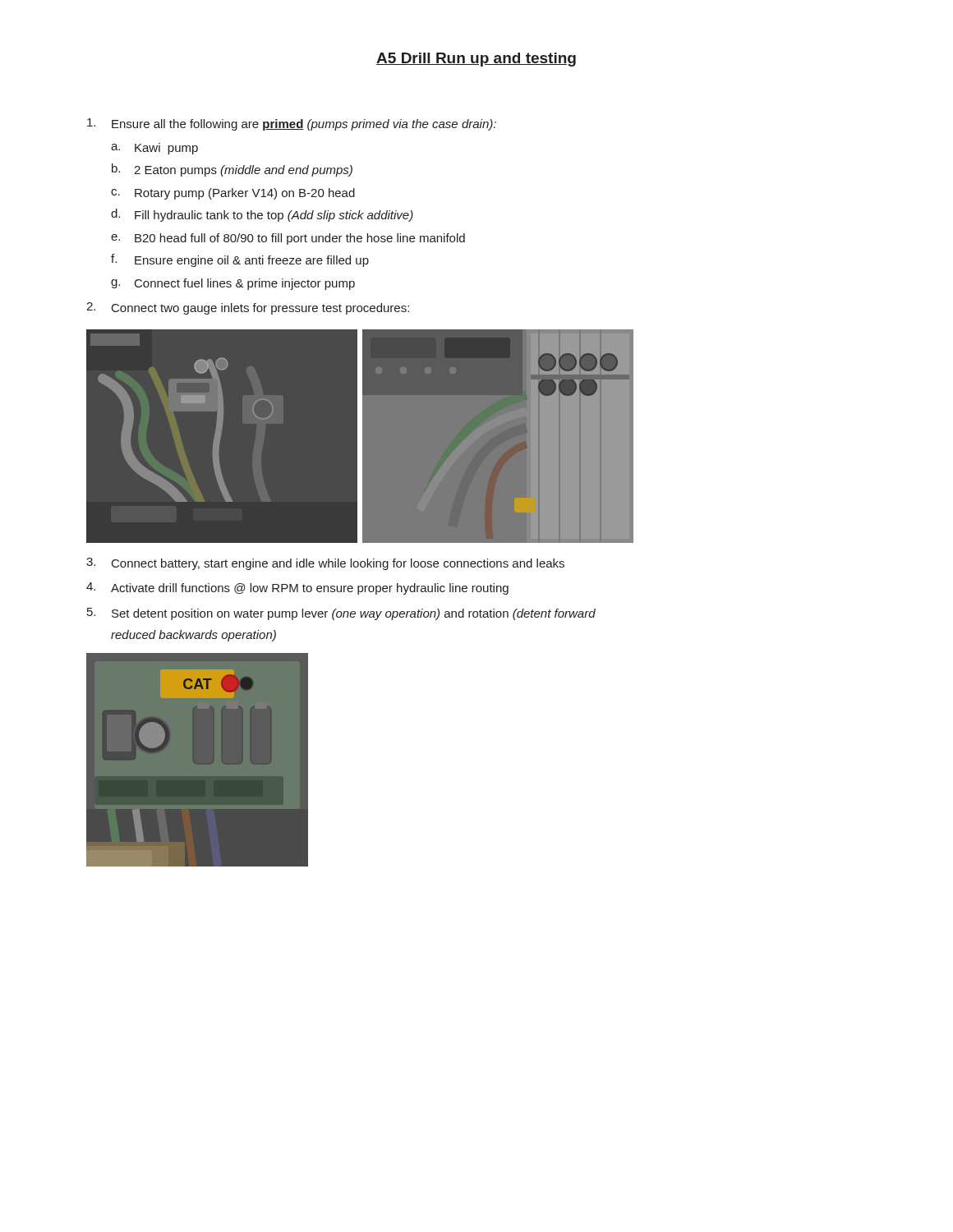
Task: Locate the text "reduced backwards operation)"
Action: [x=194, y=634]
